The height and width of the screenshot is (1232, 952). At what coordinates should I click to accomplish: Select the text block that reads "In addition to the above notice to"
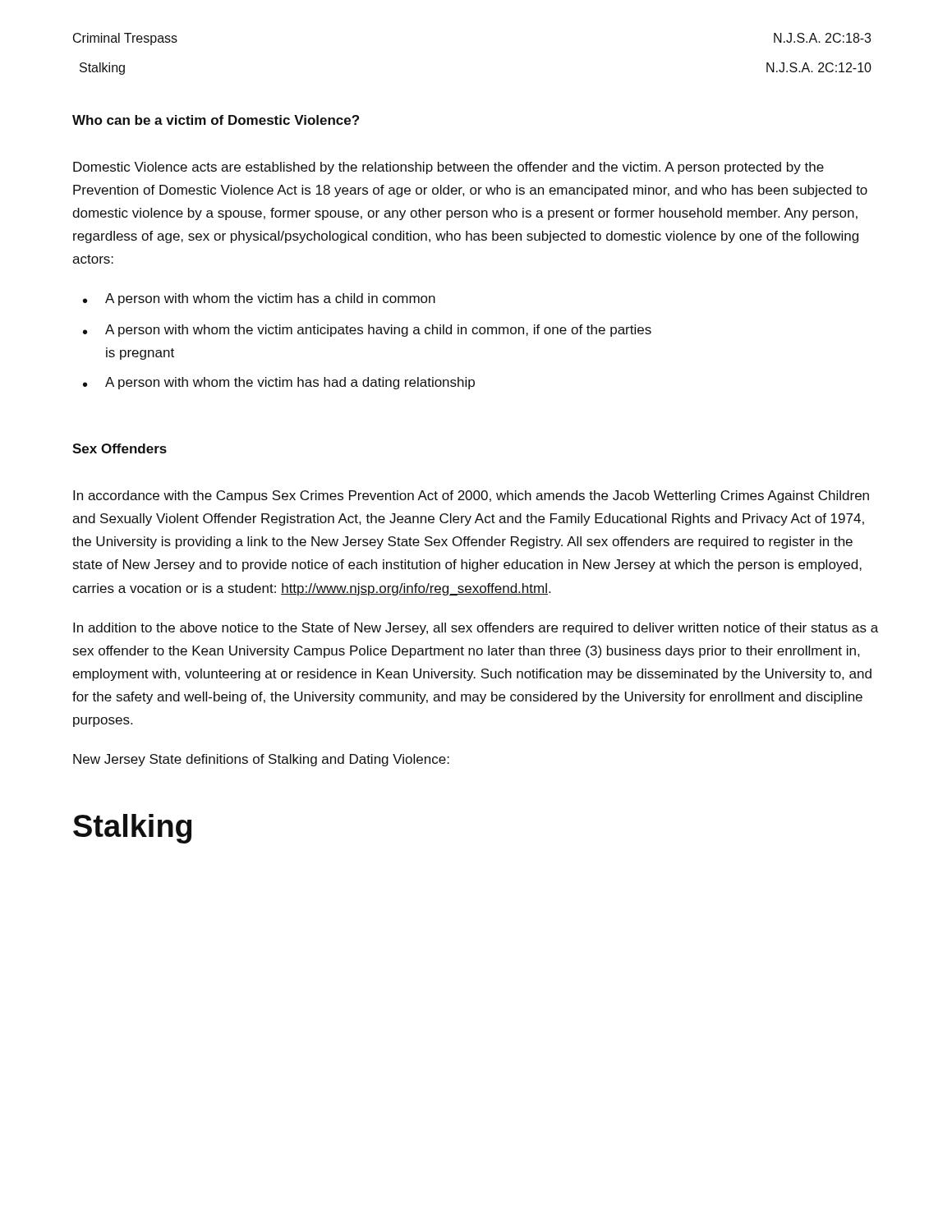pos(476,674)
